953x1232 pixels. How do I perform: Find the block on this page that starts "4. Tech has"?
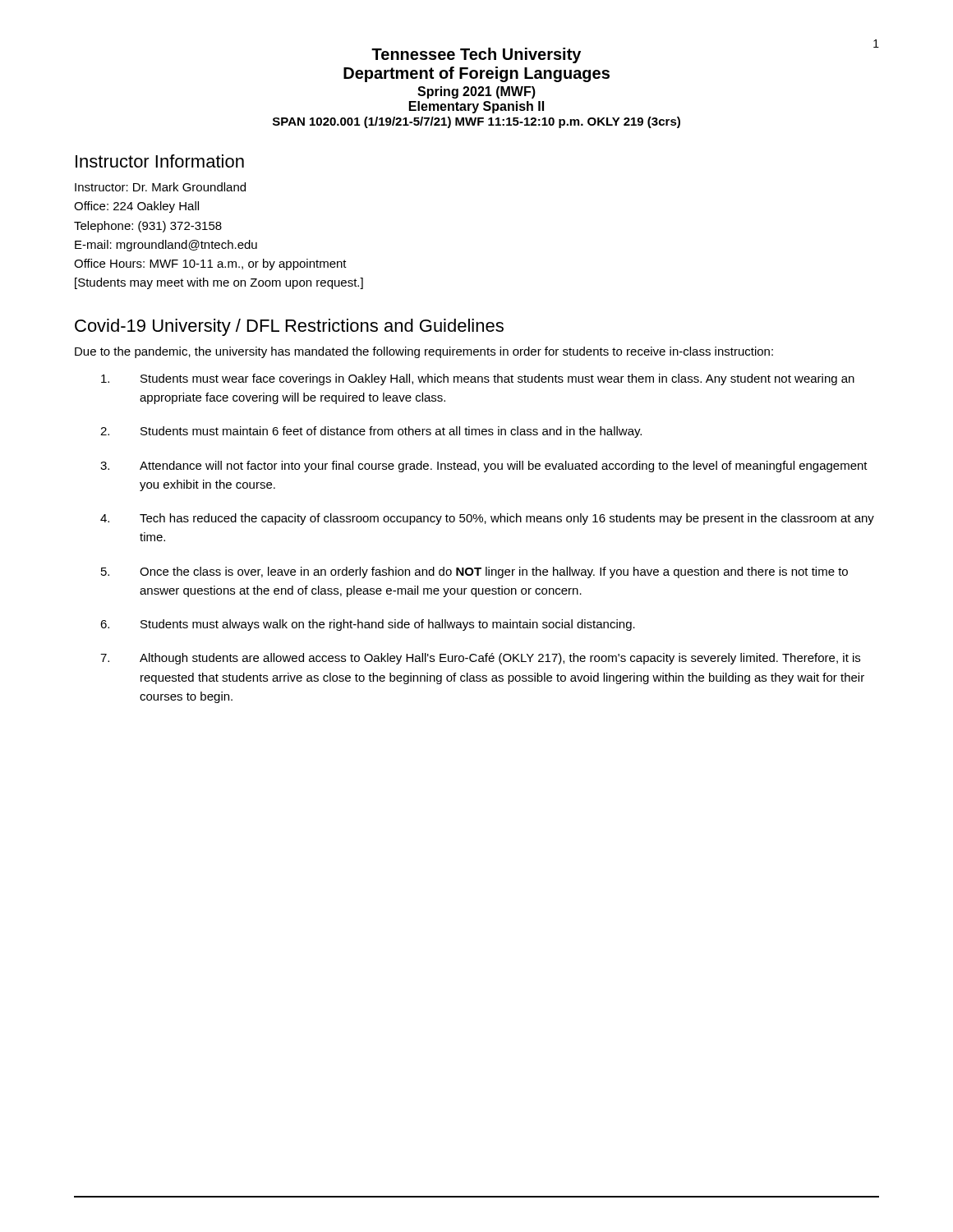click(x=476, y=528)
